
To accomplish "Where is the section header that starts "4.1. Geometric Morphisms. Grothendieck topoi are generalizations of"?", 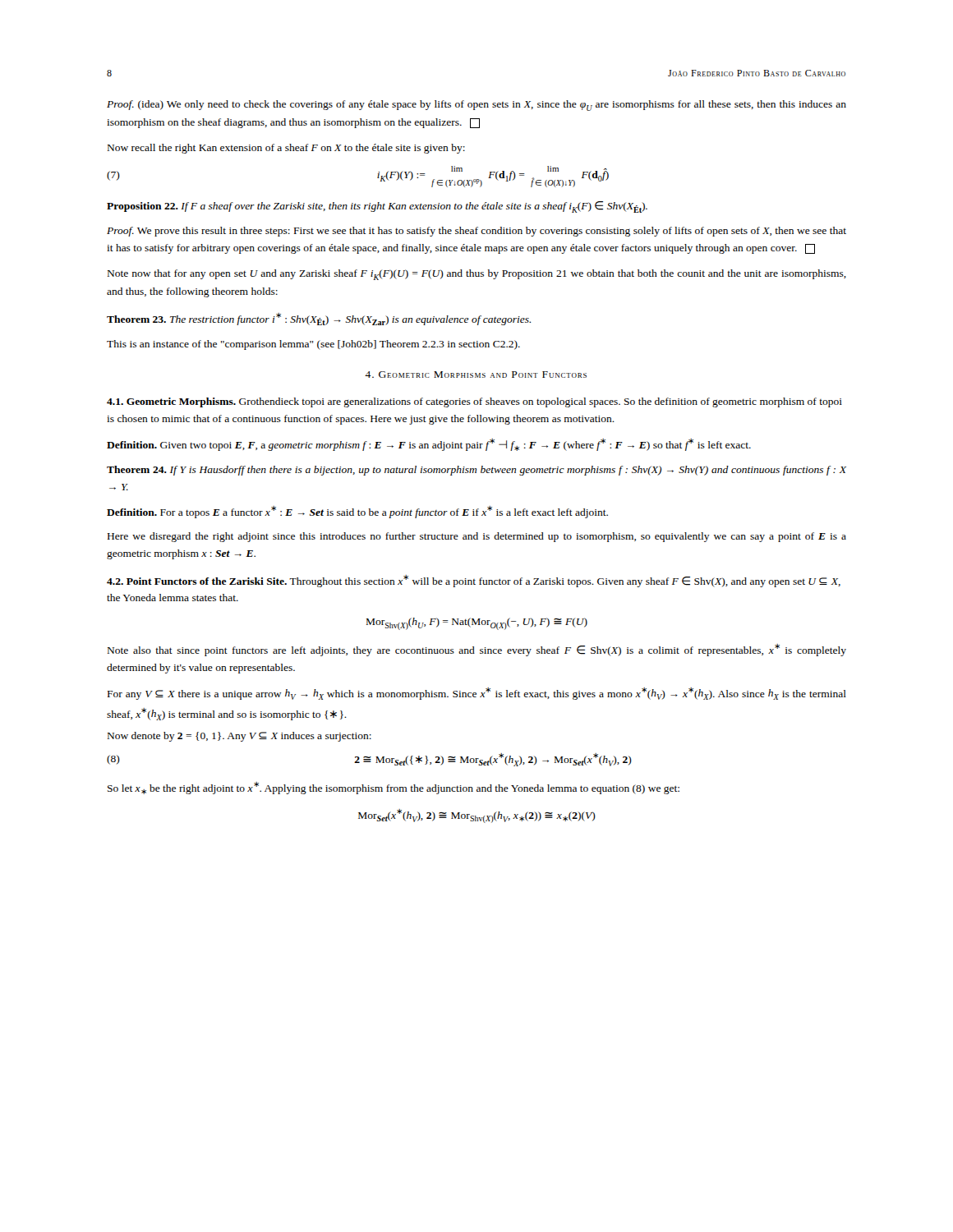I will pos(474,410).
